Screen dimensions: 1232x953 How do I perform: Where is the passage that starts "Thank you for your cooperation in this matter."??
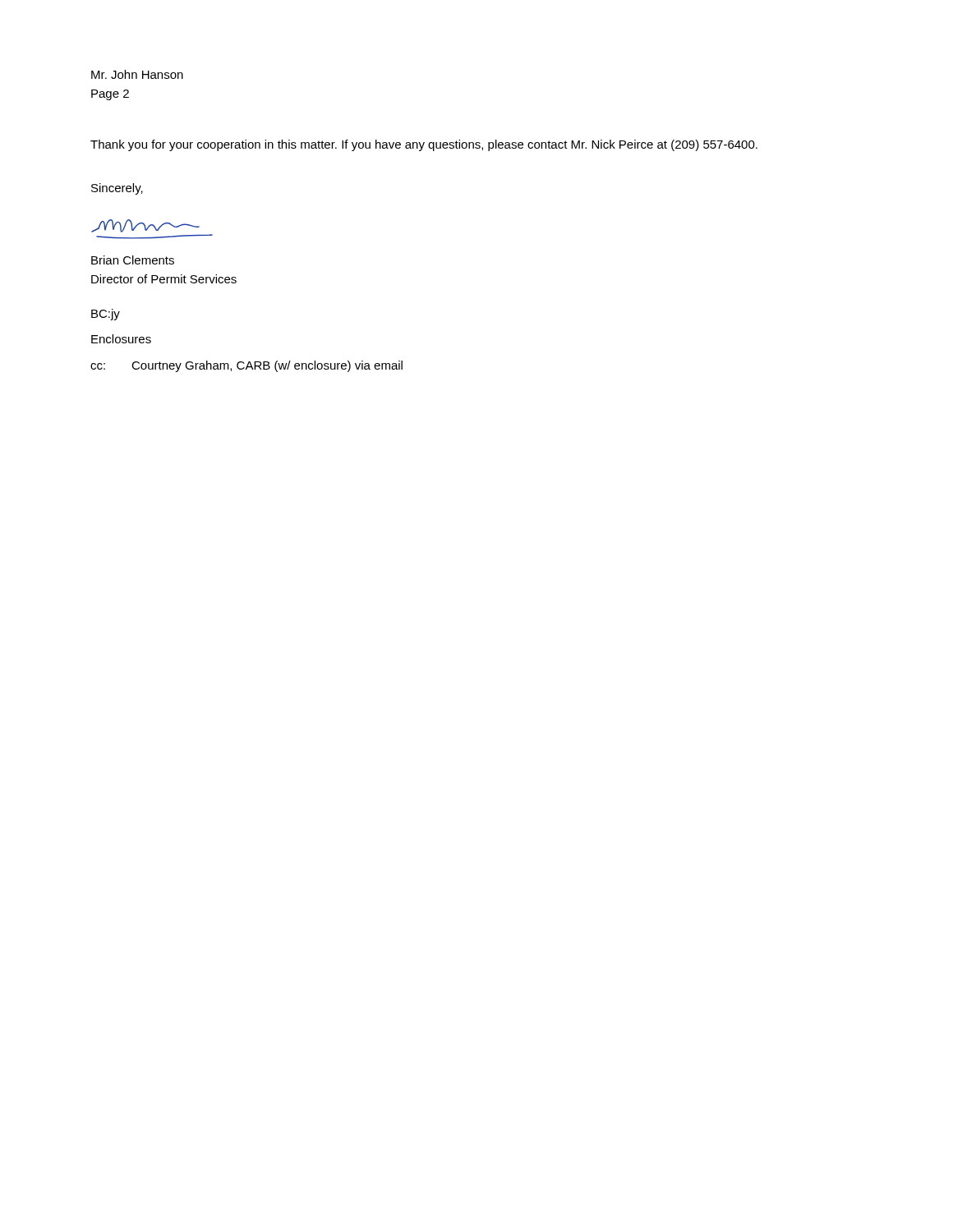(x=424, y=144)
